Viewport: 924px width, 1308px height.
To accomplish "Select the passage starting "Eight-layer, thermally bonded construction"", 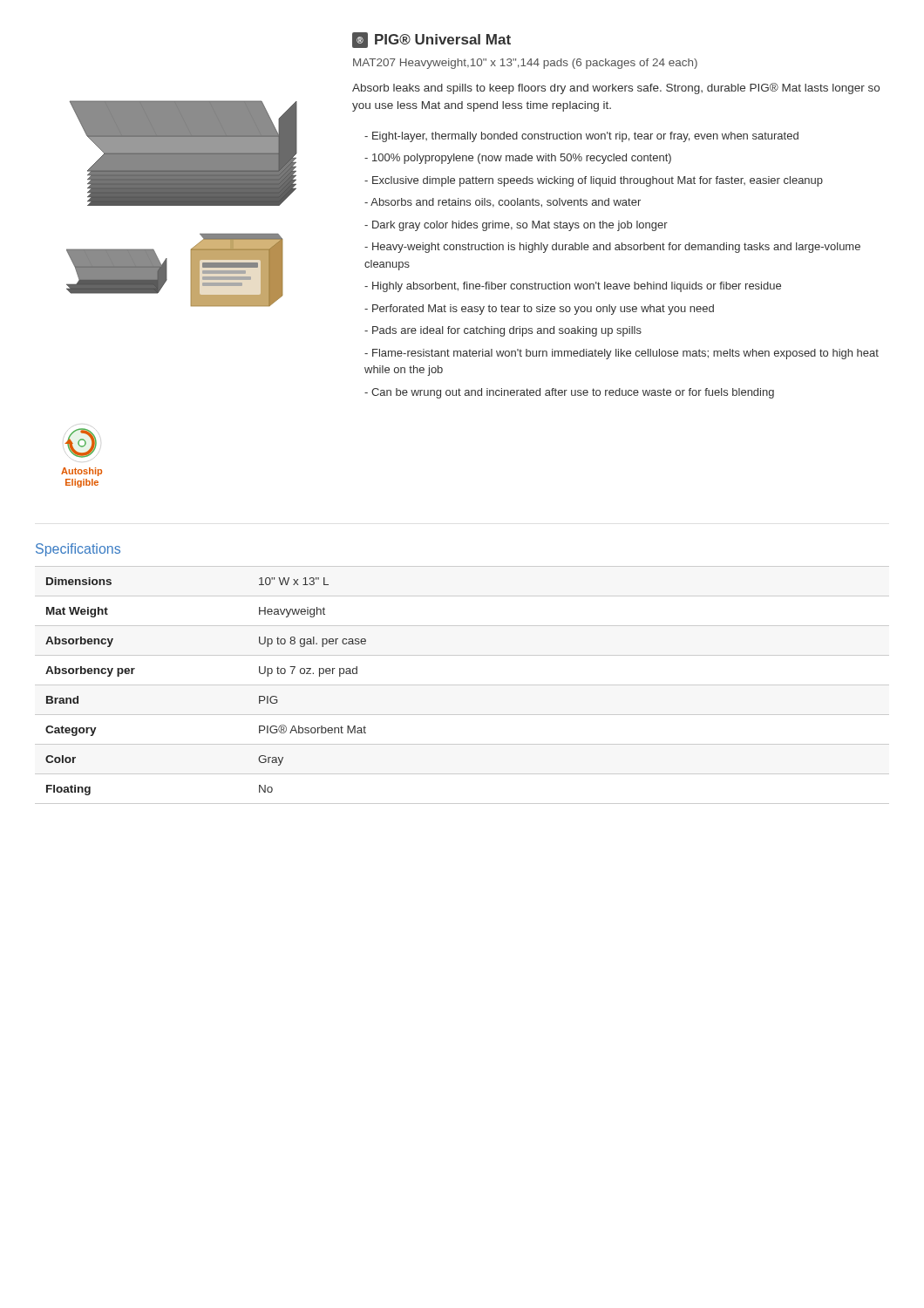I will click(582, 135).
